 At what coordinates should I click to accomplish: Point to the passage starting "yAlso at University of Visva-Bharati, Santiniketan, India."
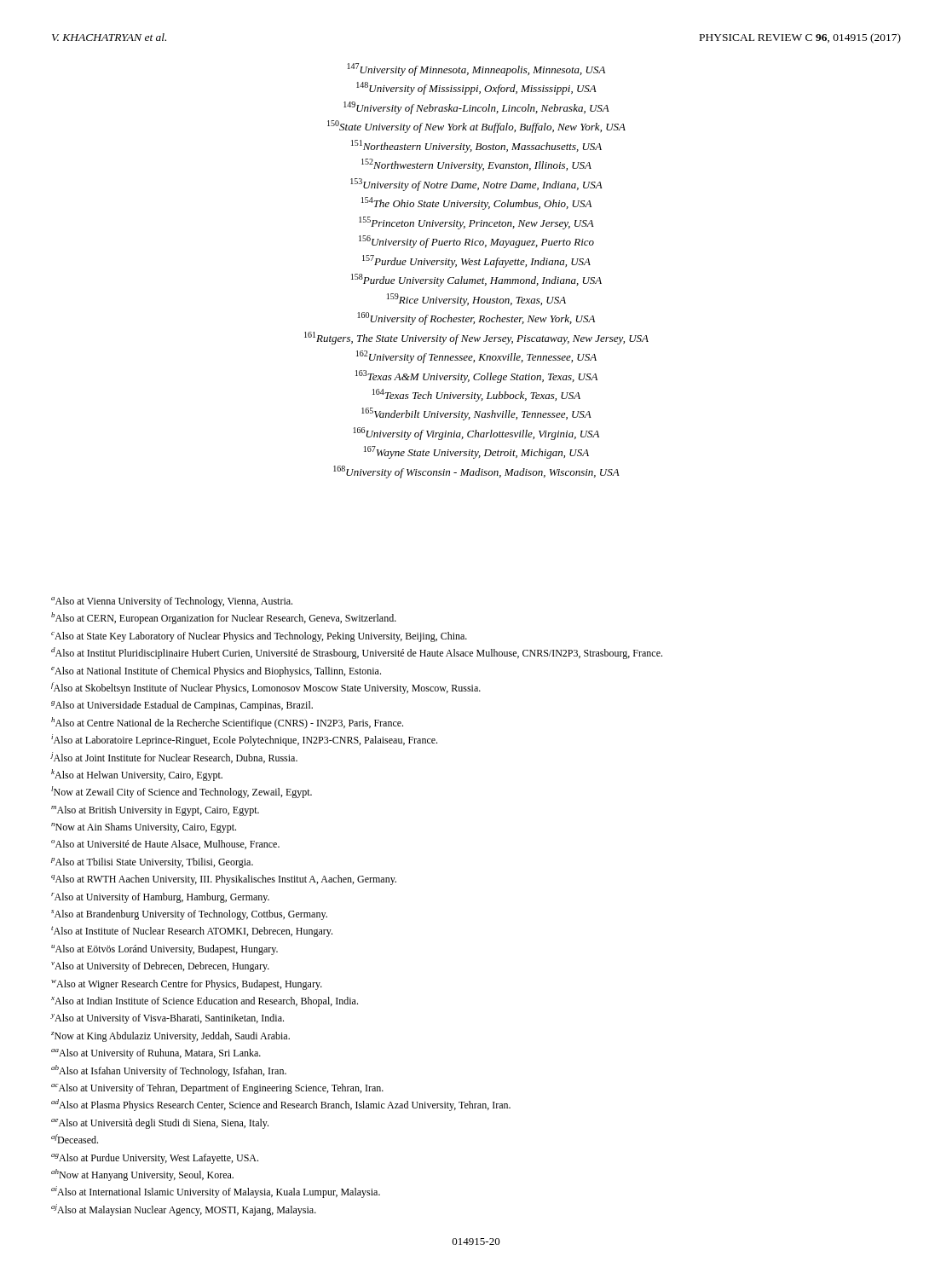(167, 1019)
